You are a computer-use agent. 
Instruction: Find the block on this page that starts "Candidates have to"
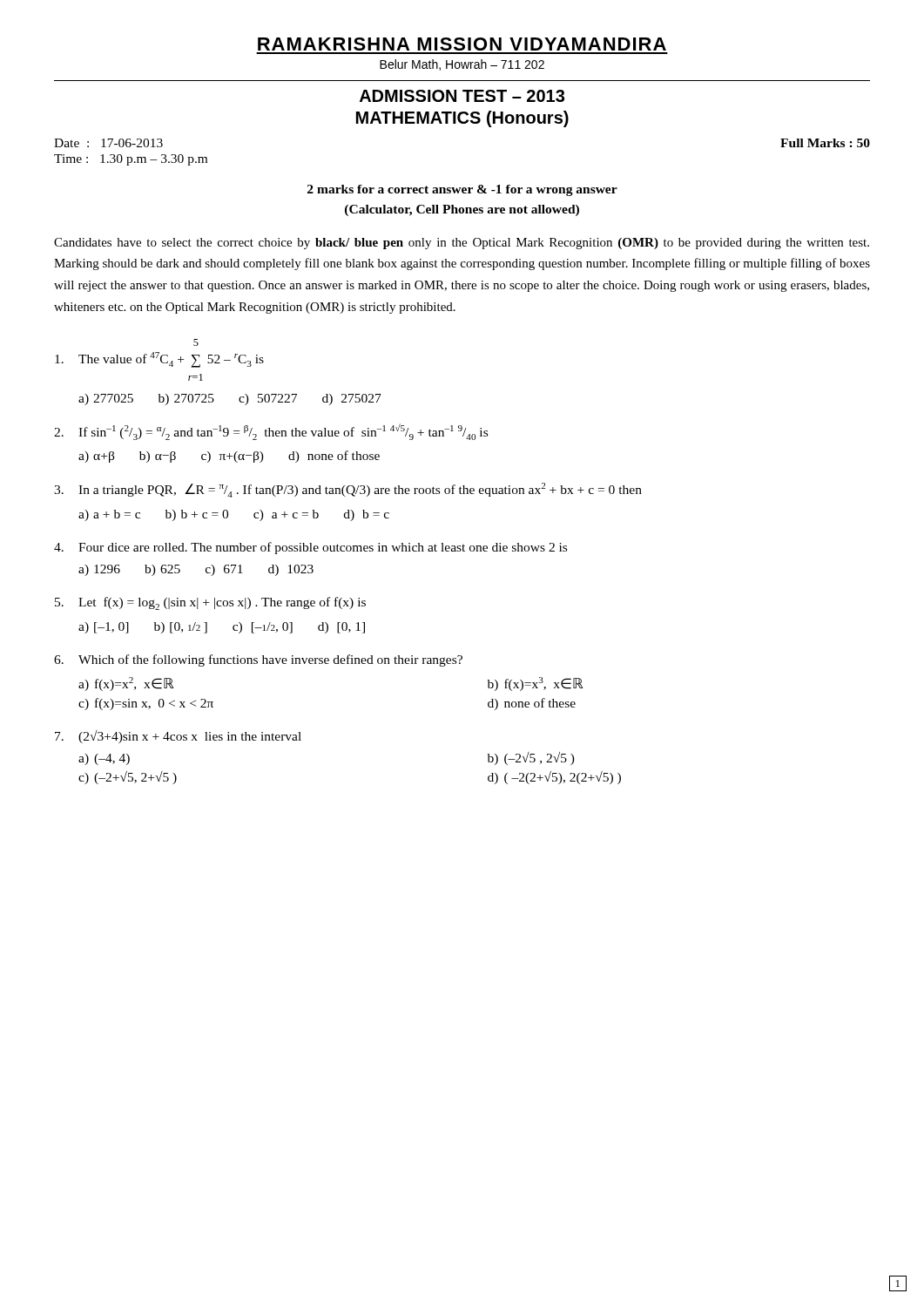(x=462, y=274)
